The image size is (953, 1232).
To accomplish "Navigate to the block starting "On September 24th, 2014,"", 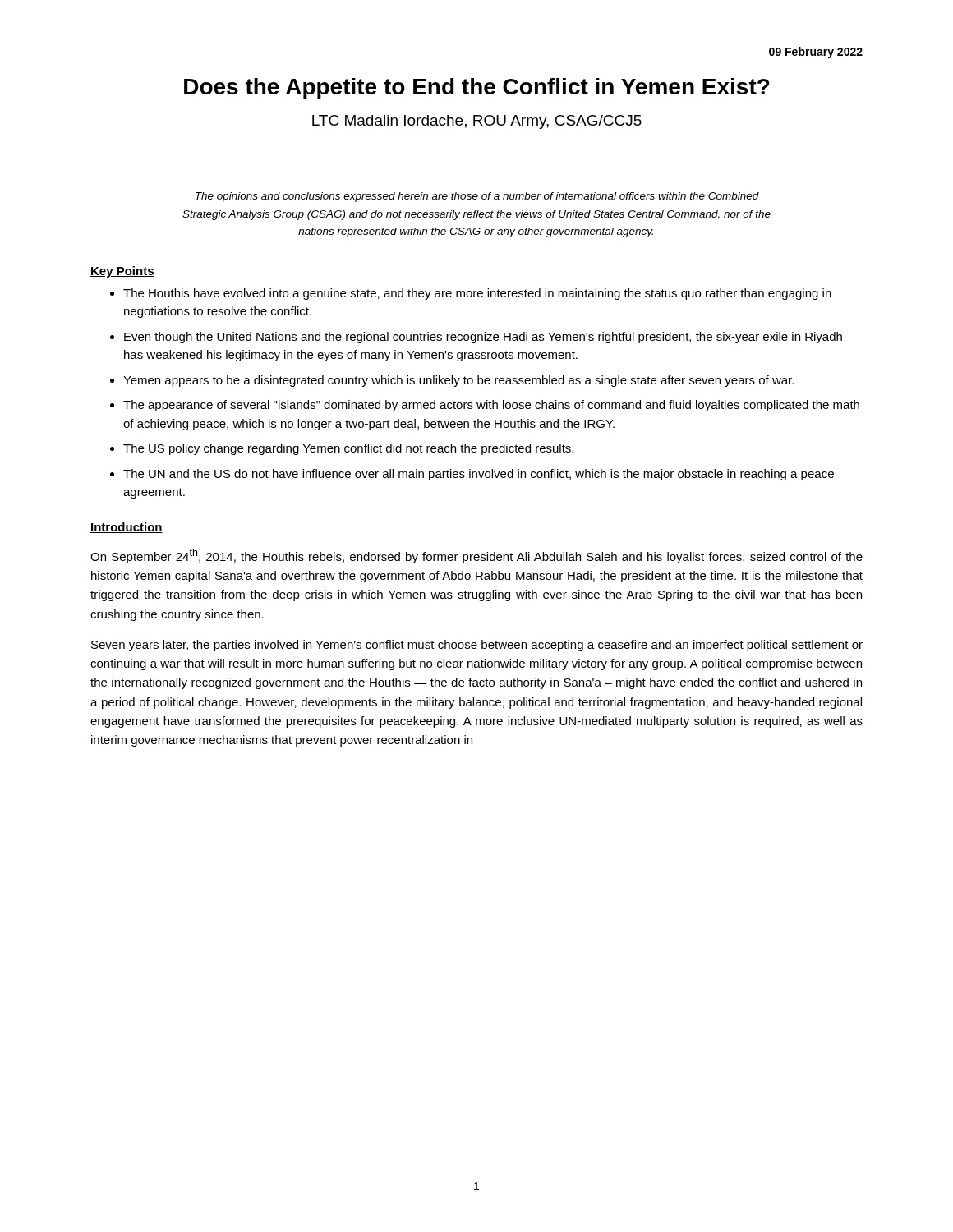I will [476, 584].
